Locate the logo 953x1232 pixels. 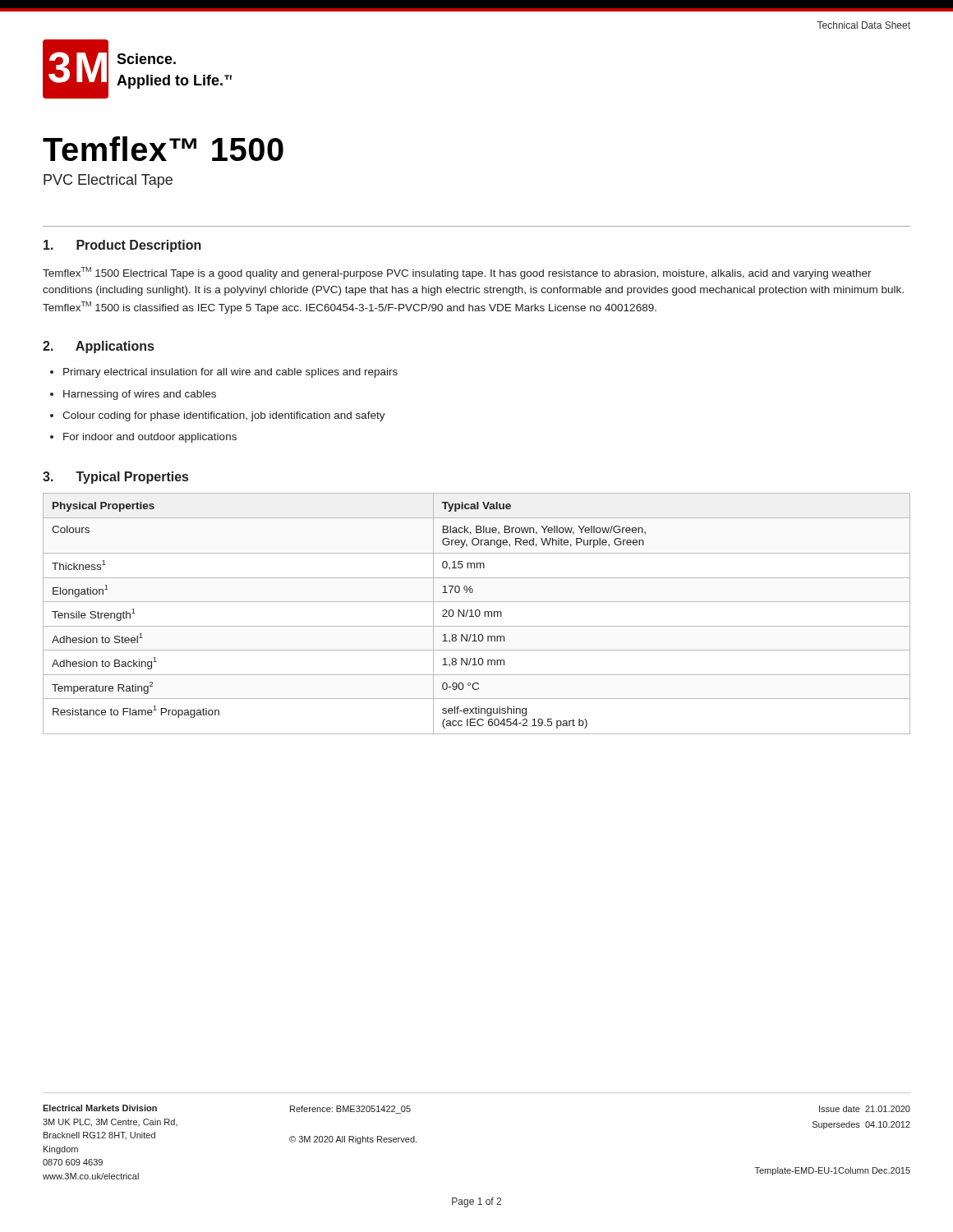[x=137, y=78]
